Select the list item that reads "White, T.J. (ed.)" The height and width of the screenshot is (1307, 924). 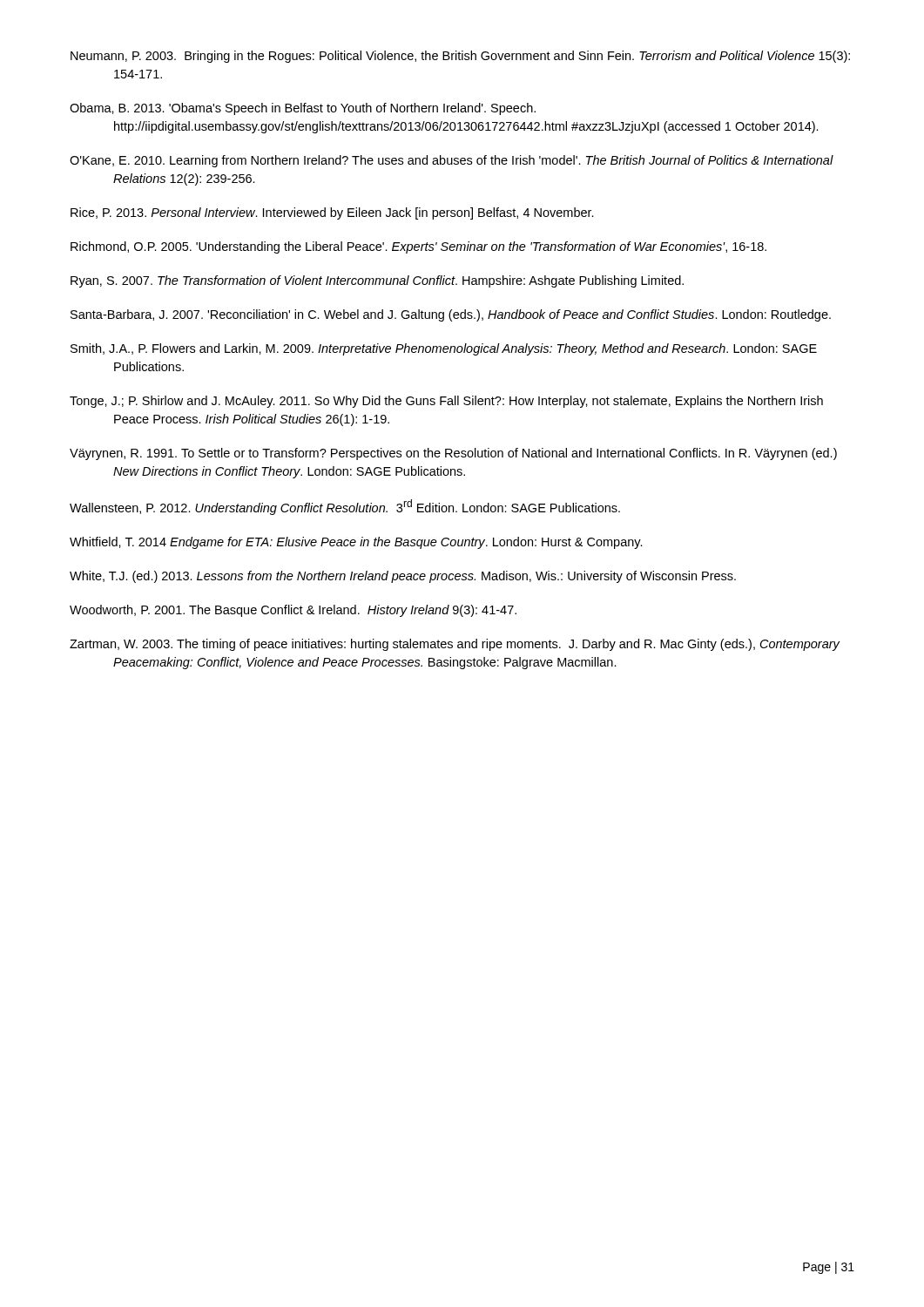pyautogui.click(x=403, y=576)
